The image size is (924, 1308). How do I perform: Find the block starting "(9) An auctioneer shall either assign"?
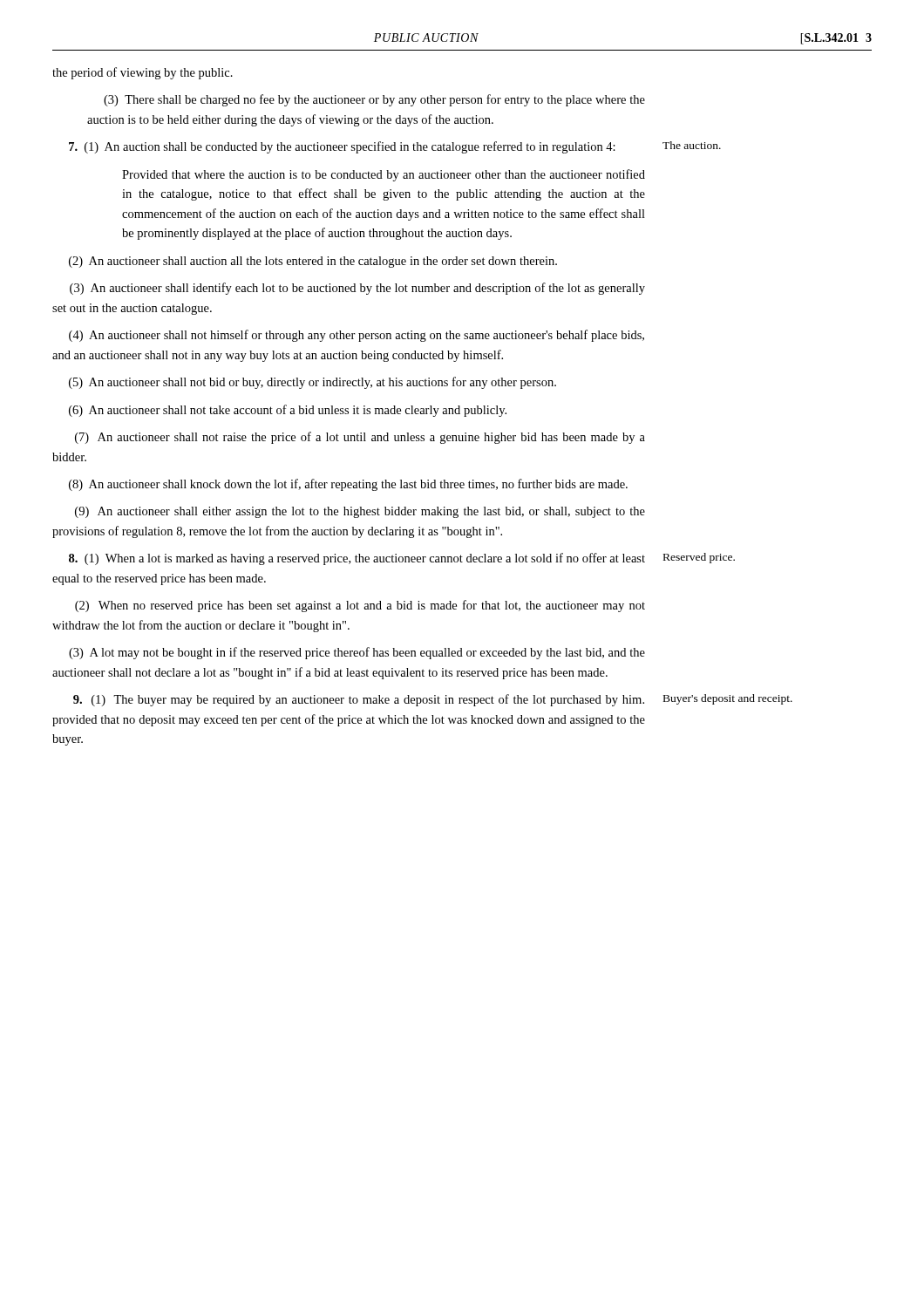coord(436,521)
